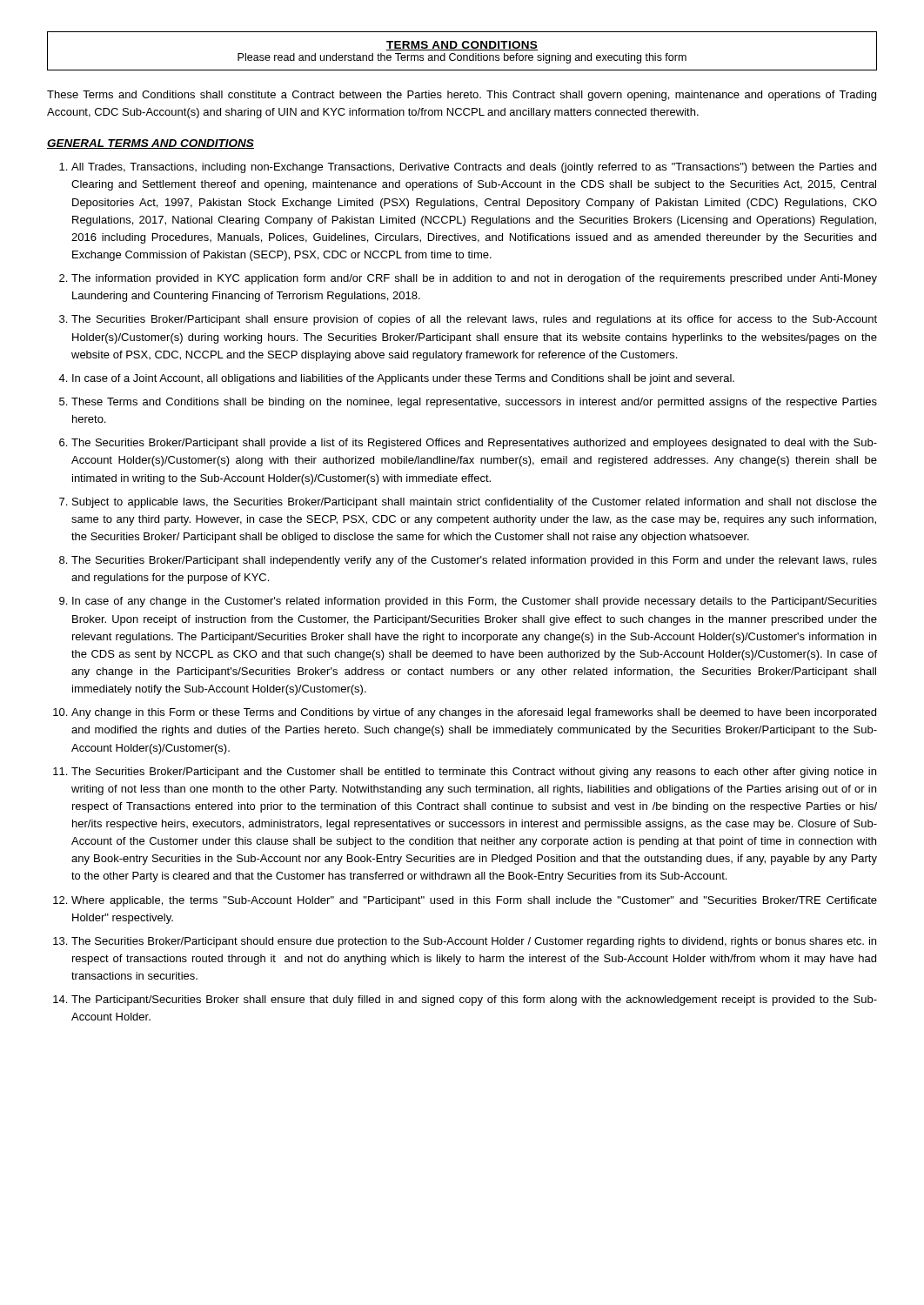Find the list item containing "Subject to applicable laws, the Securities Broker/Participant"
924x1305 pixels.
click(x=474, y=519)
